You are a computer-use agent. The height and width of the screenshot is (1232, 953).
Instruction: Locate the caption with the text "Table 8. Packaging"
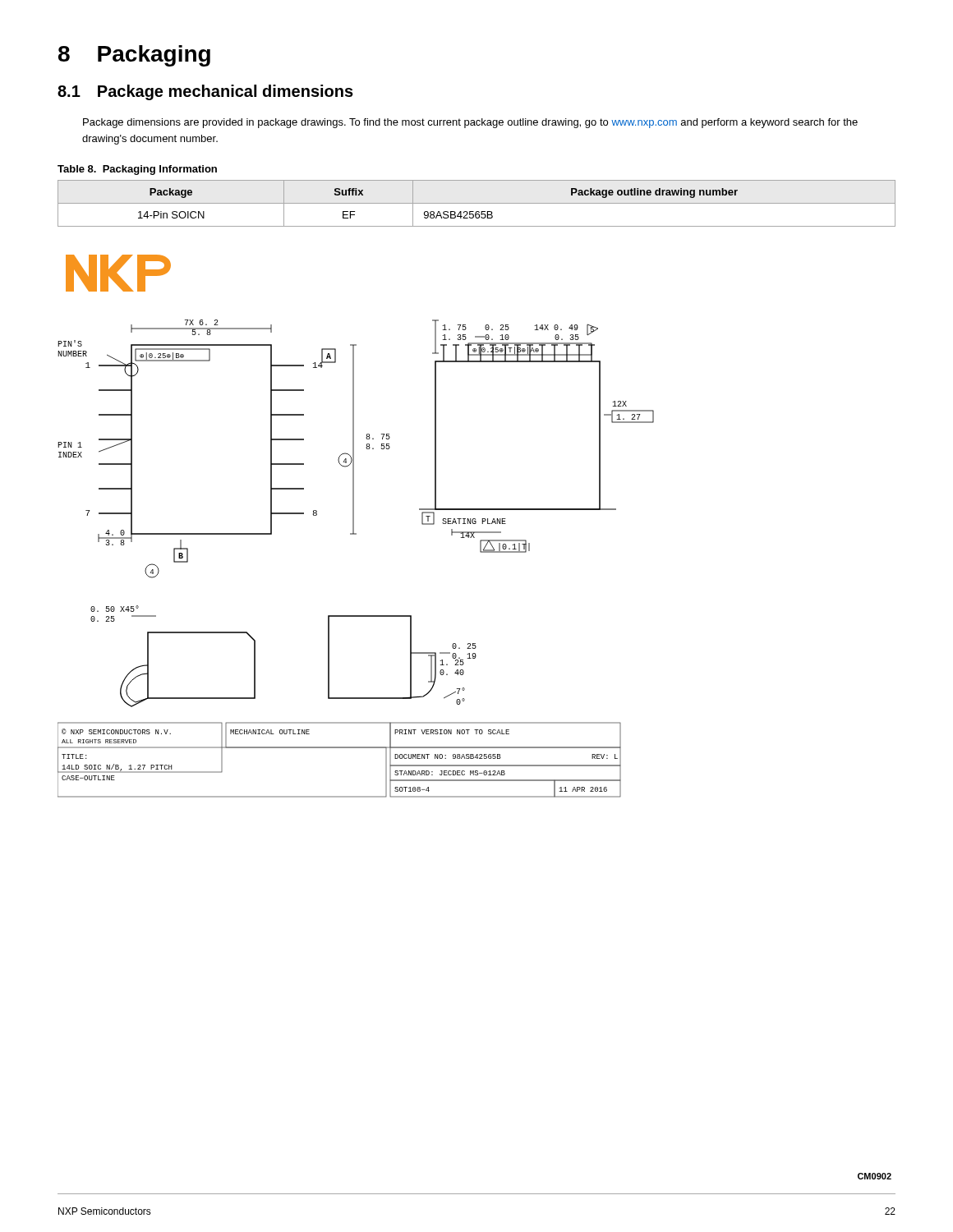(138, 169)
